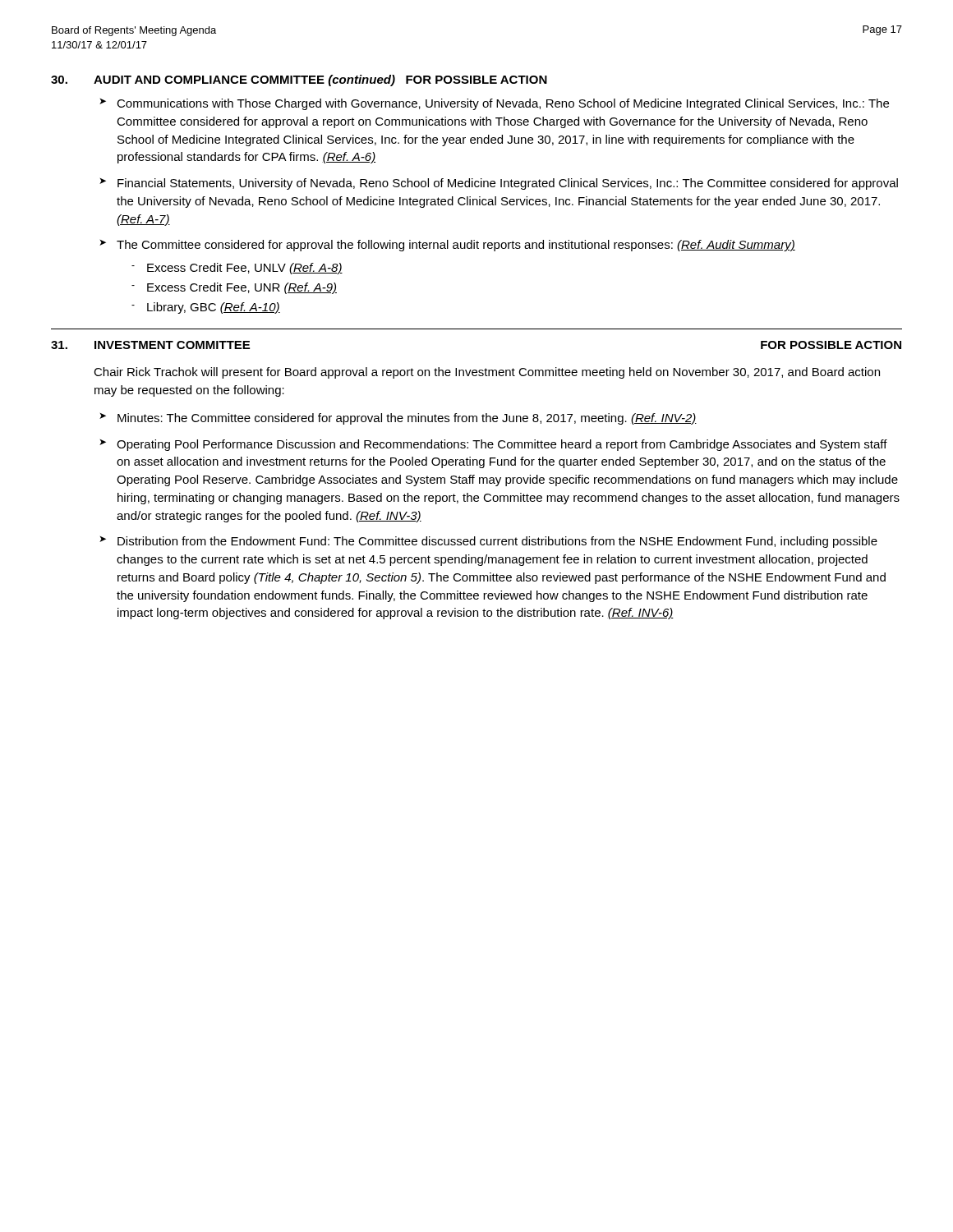Click on the block starting "Chair Rick Trachok will present for Board"
Image resolution: width=953 pixels, height=1232 pixels.
click(487, 381)
